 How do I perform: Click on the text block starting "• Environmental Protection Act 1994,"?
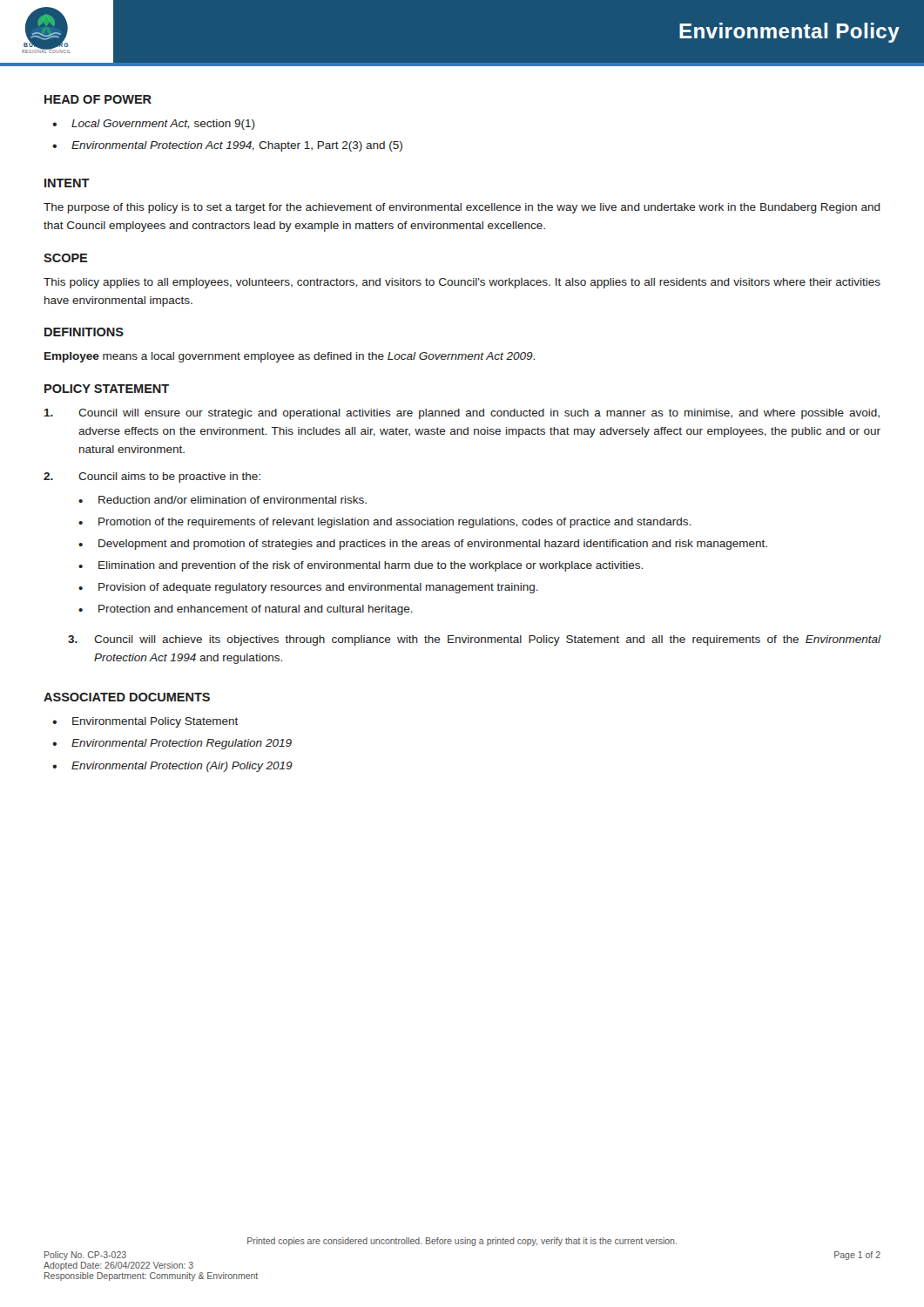(x=227, y=146)
